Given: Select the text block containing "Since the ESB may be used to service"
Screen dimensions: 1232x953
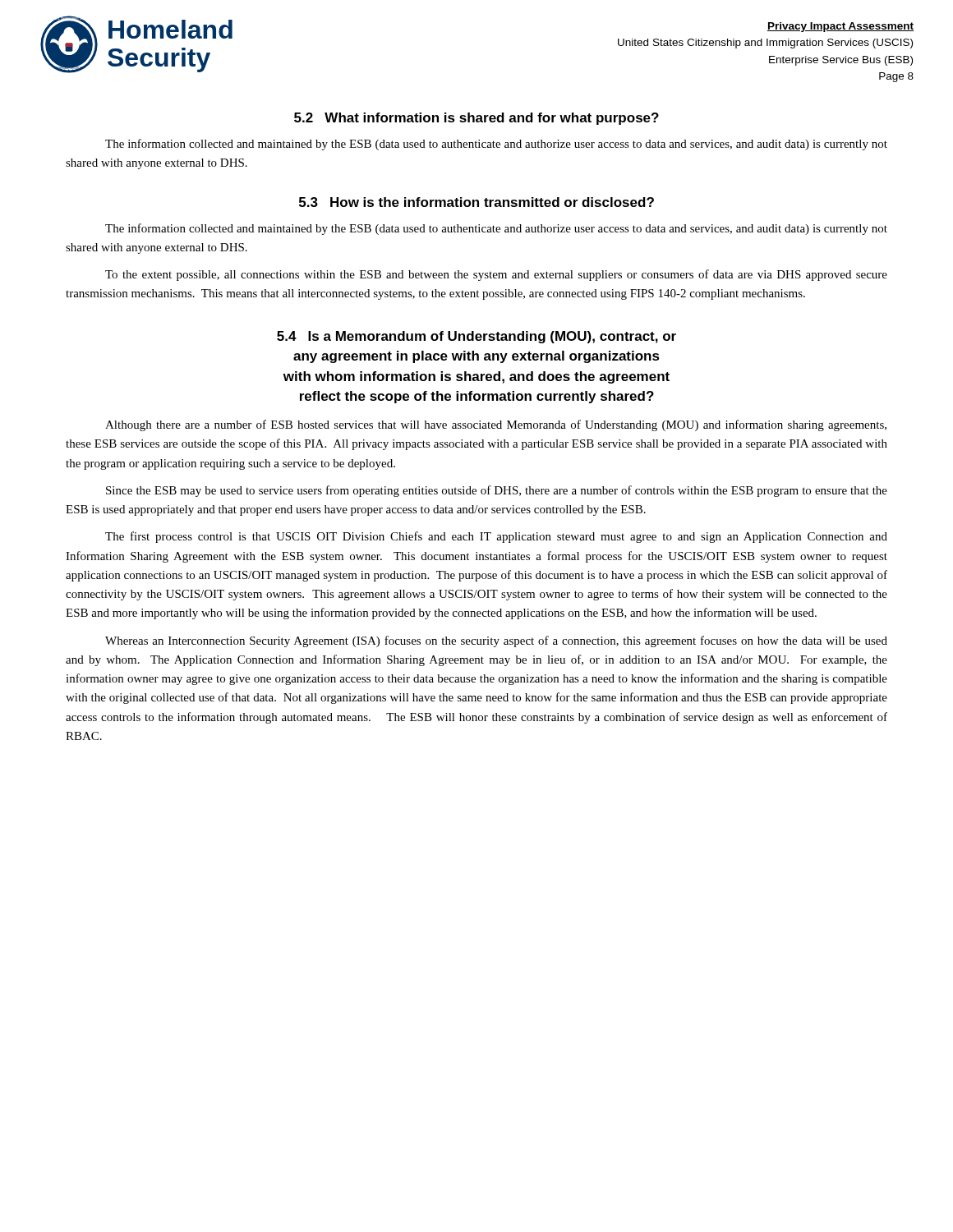Looking at the screenshot, I should coord(476,500).
